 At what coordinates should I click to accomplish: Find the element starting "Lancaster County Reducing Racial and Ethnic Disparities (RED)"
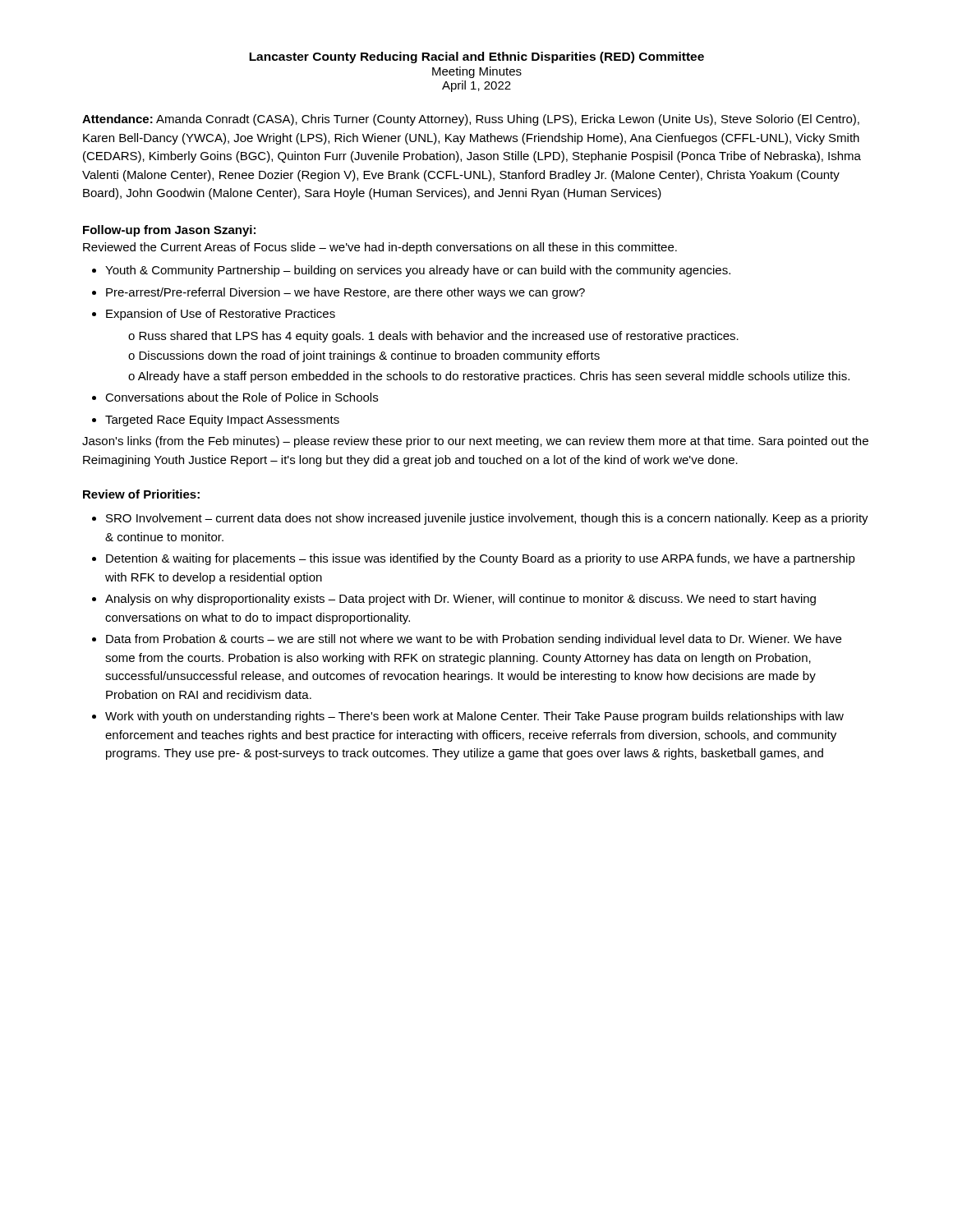pos(476,71)
